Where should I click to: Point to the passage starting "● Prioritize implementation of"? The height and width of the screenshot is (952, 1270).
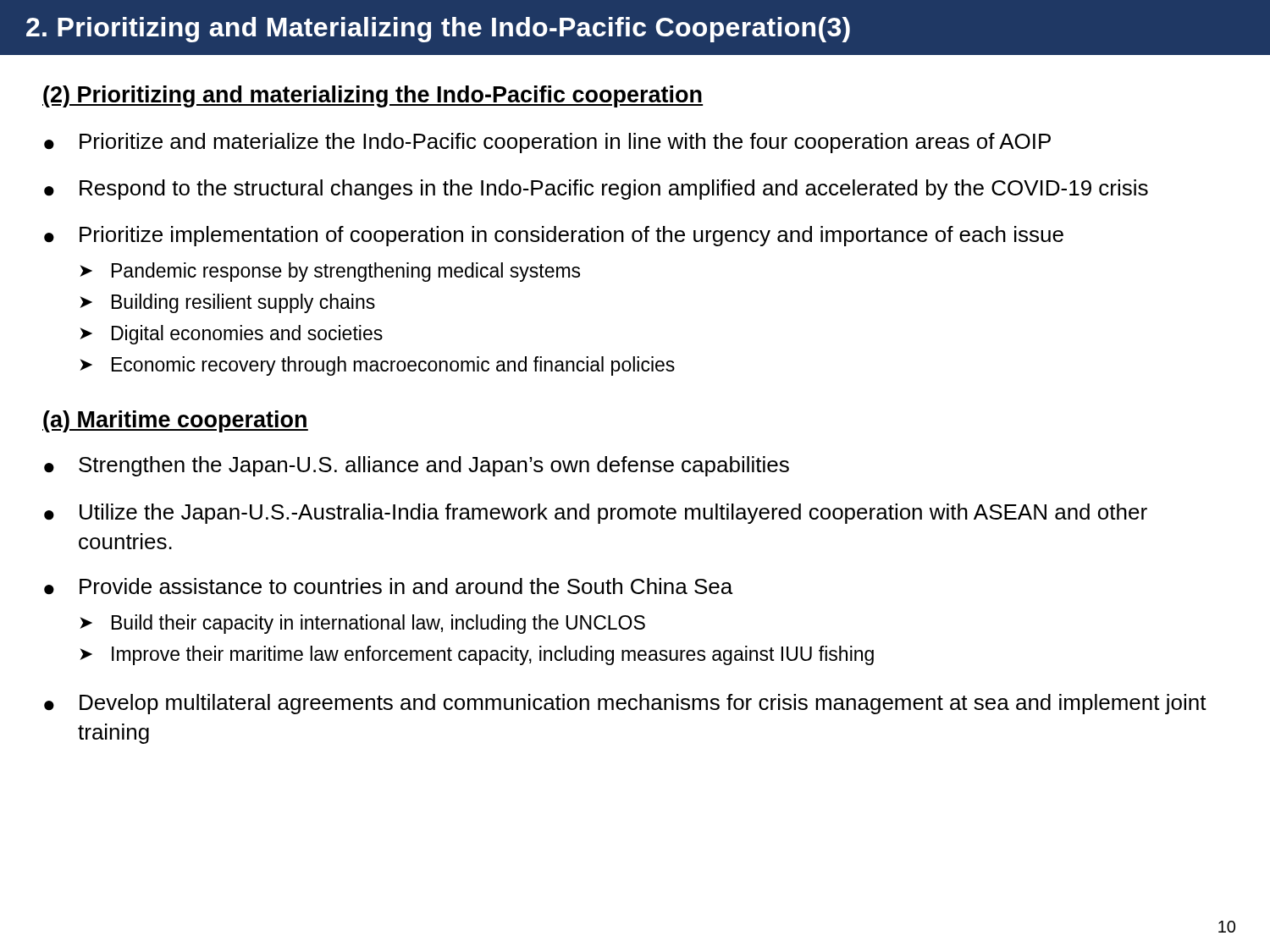554,236
